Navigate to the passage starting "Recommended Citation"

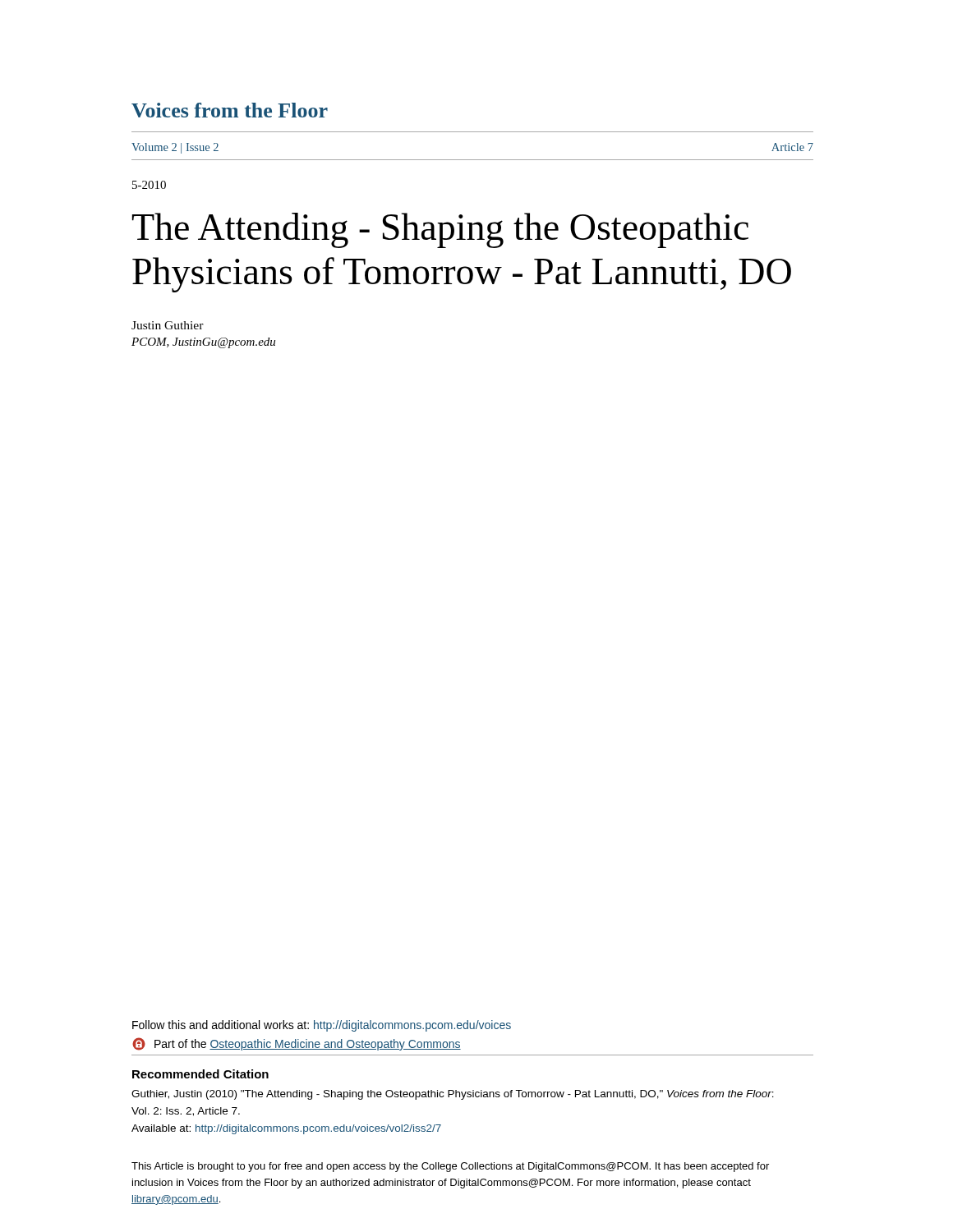point(200,1074)
